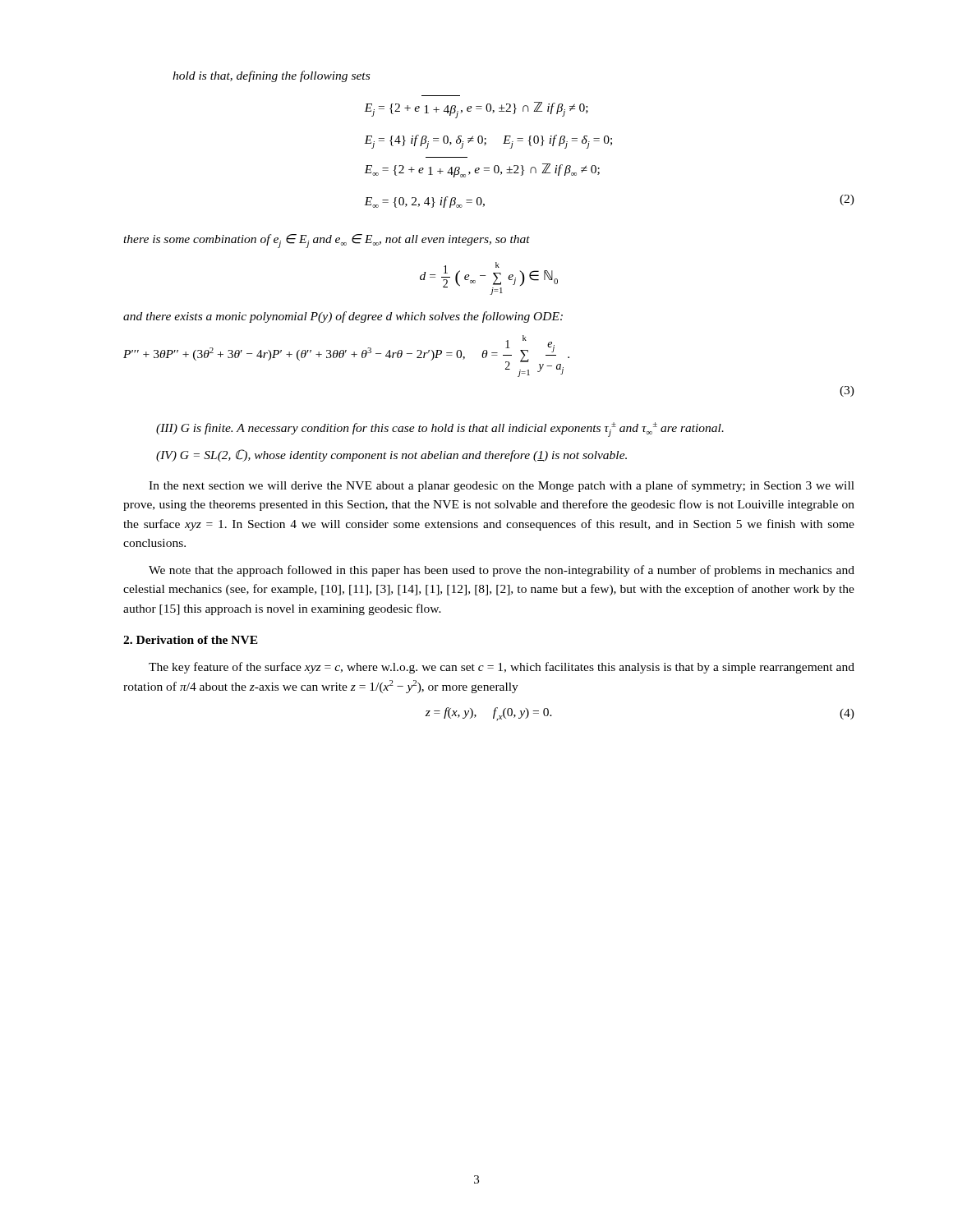
Task: Select the text block that reads "there is some combination of"
Action: click(326, 240)
